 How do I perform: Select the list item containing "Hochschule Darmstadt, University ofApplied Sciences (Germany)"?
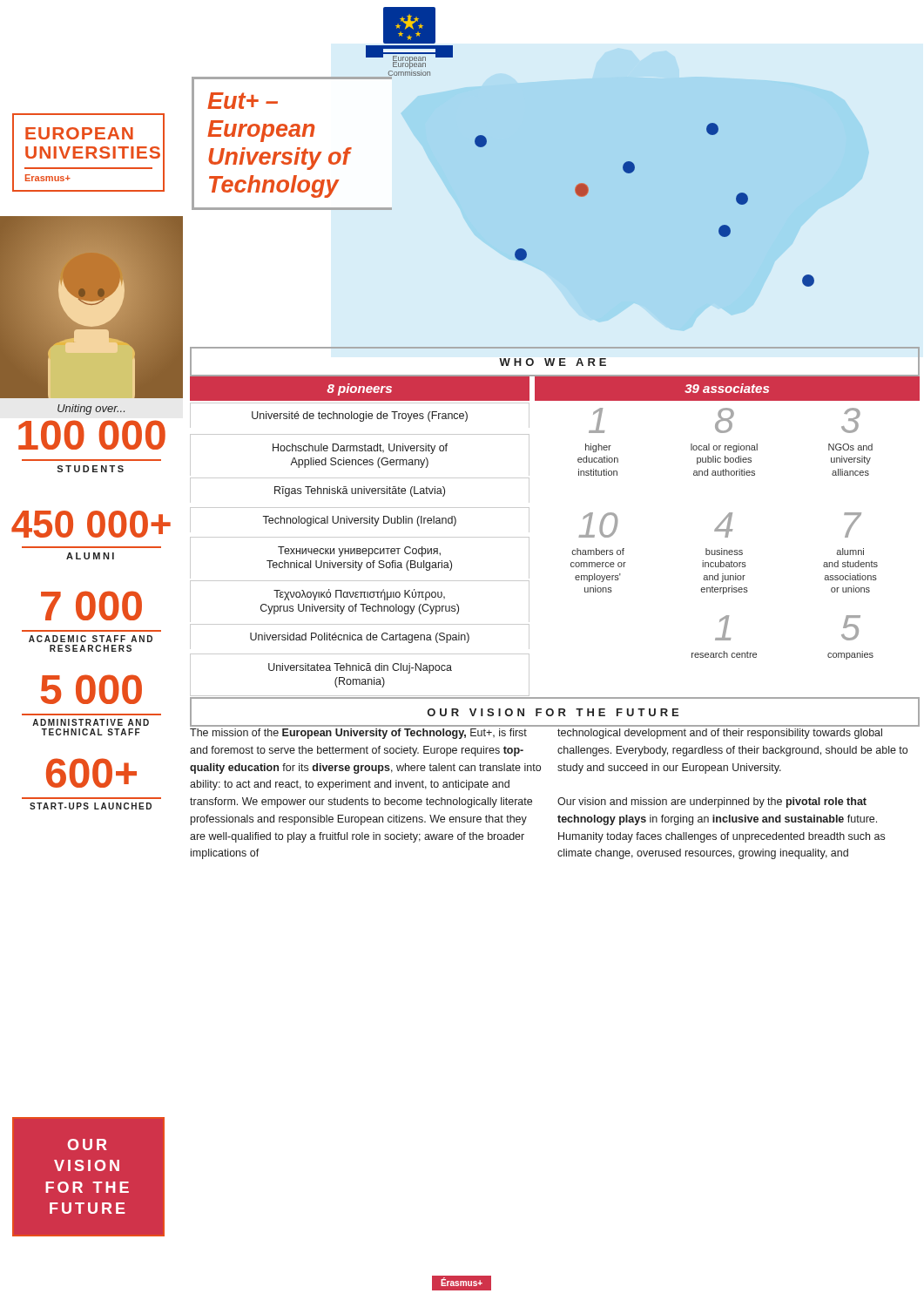coord(360,455)
